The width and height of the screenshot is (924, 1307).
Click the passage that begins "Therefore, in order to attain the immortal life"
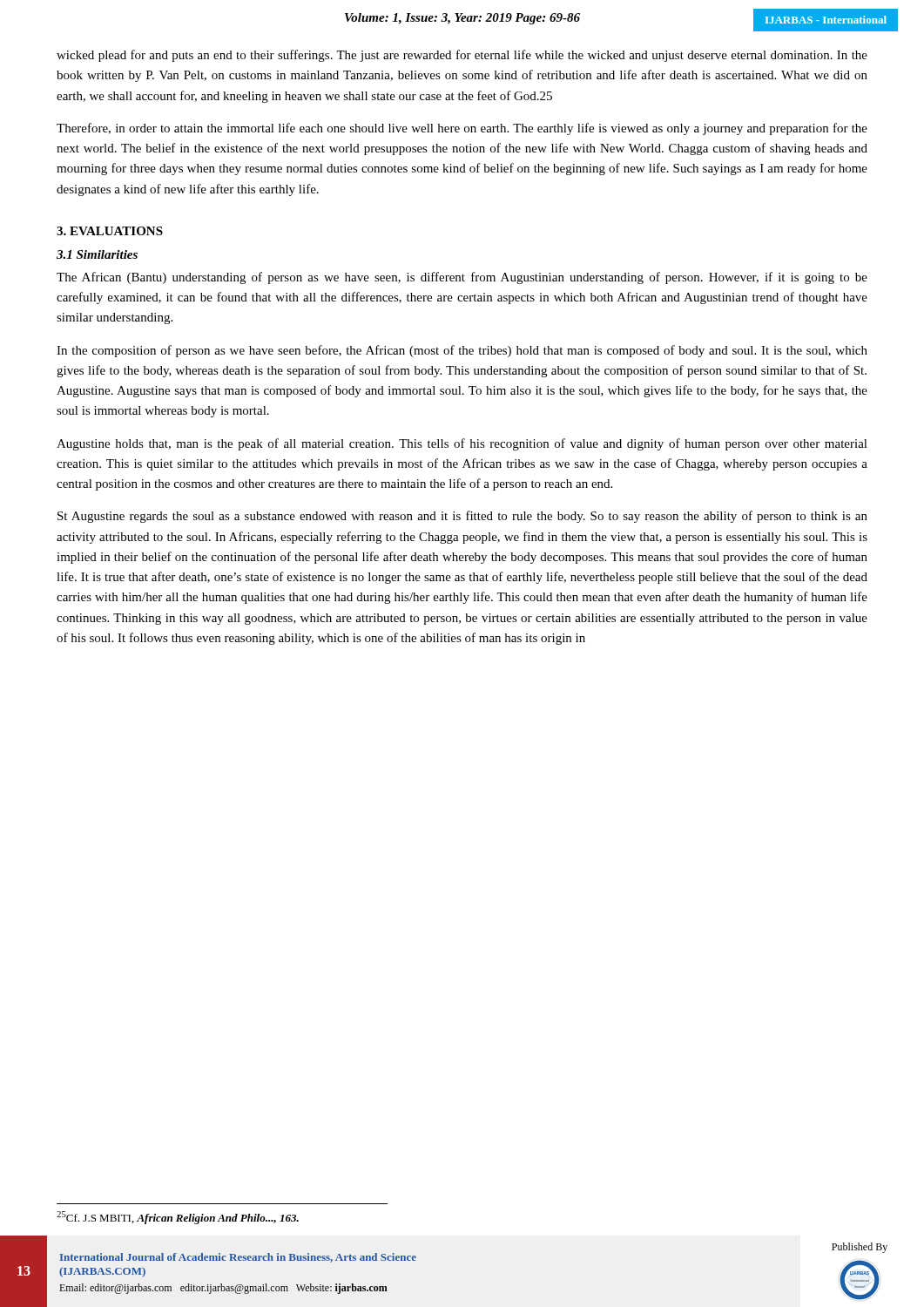click(x=462, y=159)
